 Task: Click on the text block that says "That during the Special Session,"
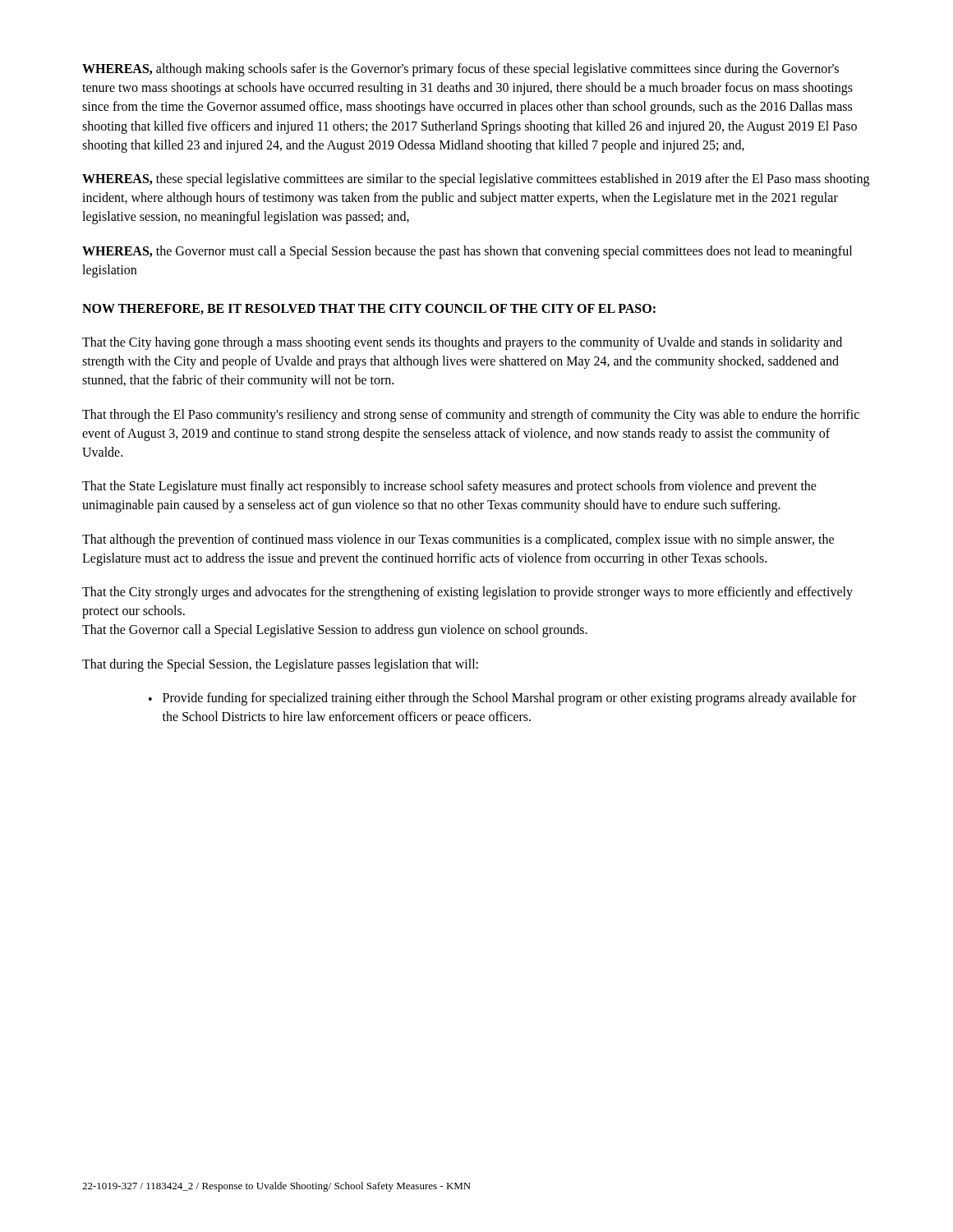point(281,664)
